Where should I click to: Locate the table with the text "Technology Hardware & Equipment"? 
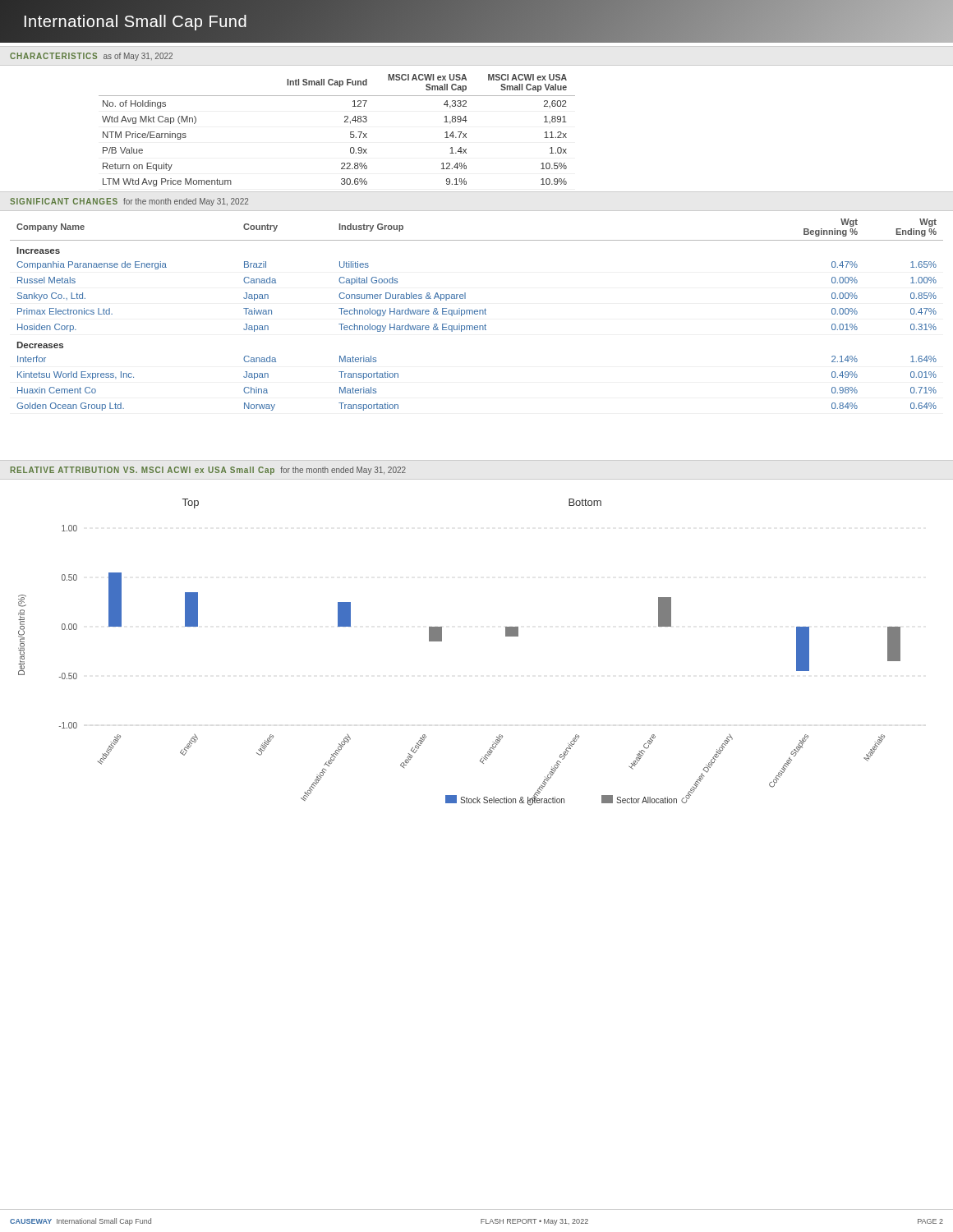476,314
